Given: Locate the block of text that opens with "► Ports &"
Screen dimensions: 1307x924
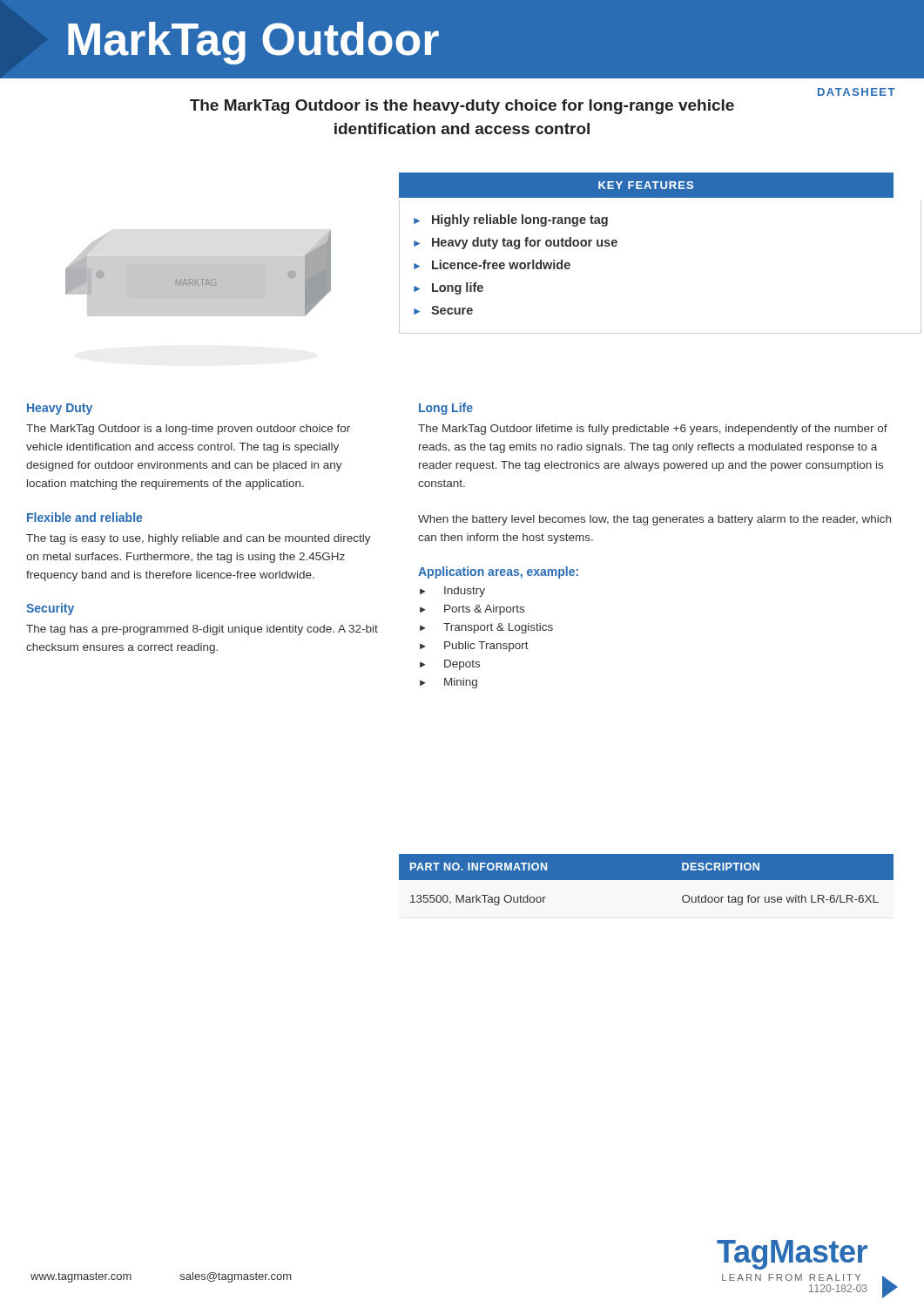Looking at the screenshot, I should (x=471, y=608).
